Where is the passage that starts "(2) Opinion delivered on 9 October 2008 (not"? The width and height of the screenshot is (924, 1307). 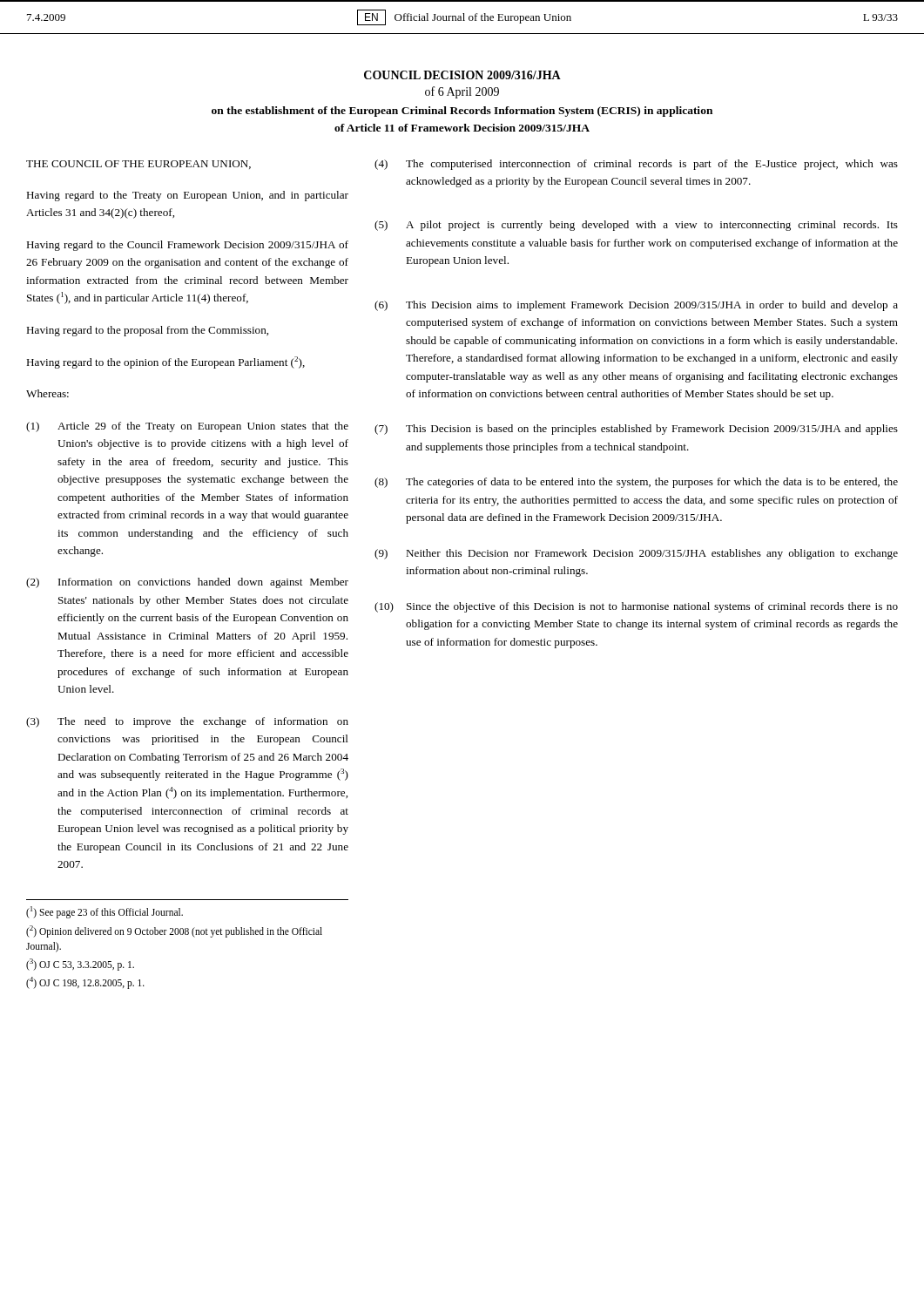(x=174, y=937)
